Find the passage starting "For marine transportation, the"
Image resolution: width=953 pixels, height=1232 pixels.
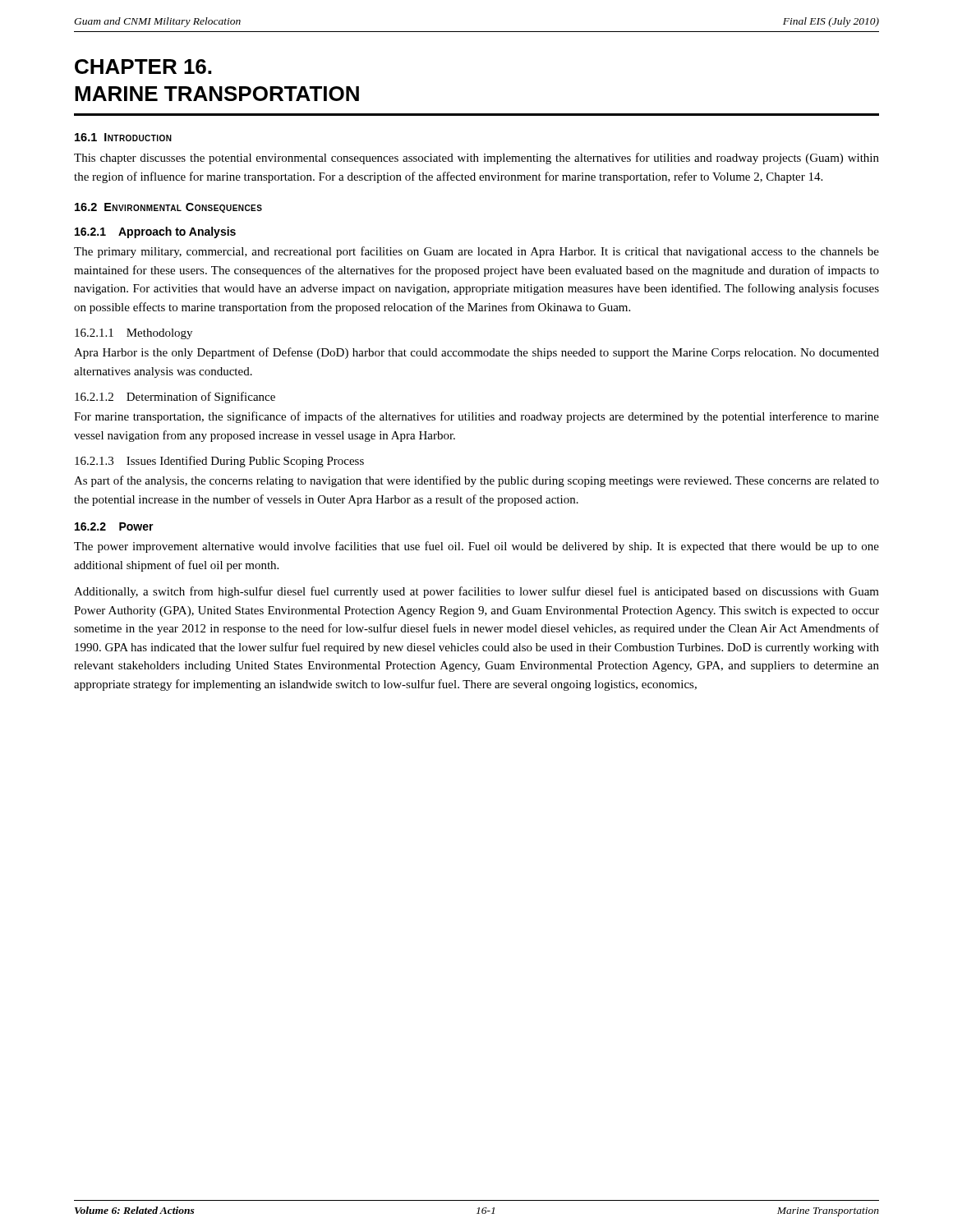coord(476,426)
